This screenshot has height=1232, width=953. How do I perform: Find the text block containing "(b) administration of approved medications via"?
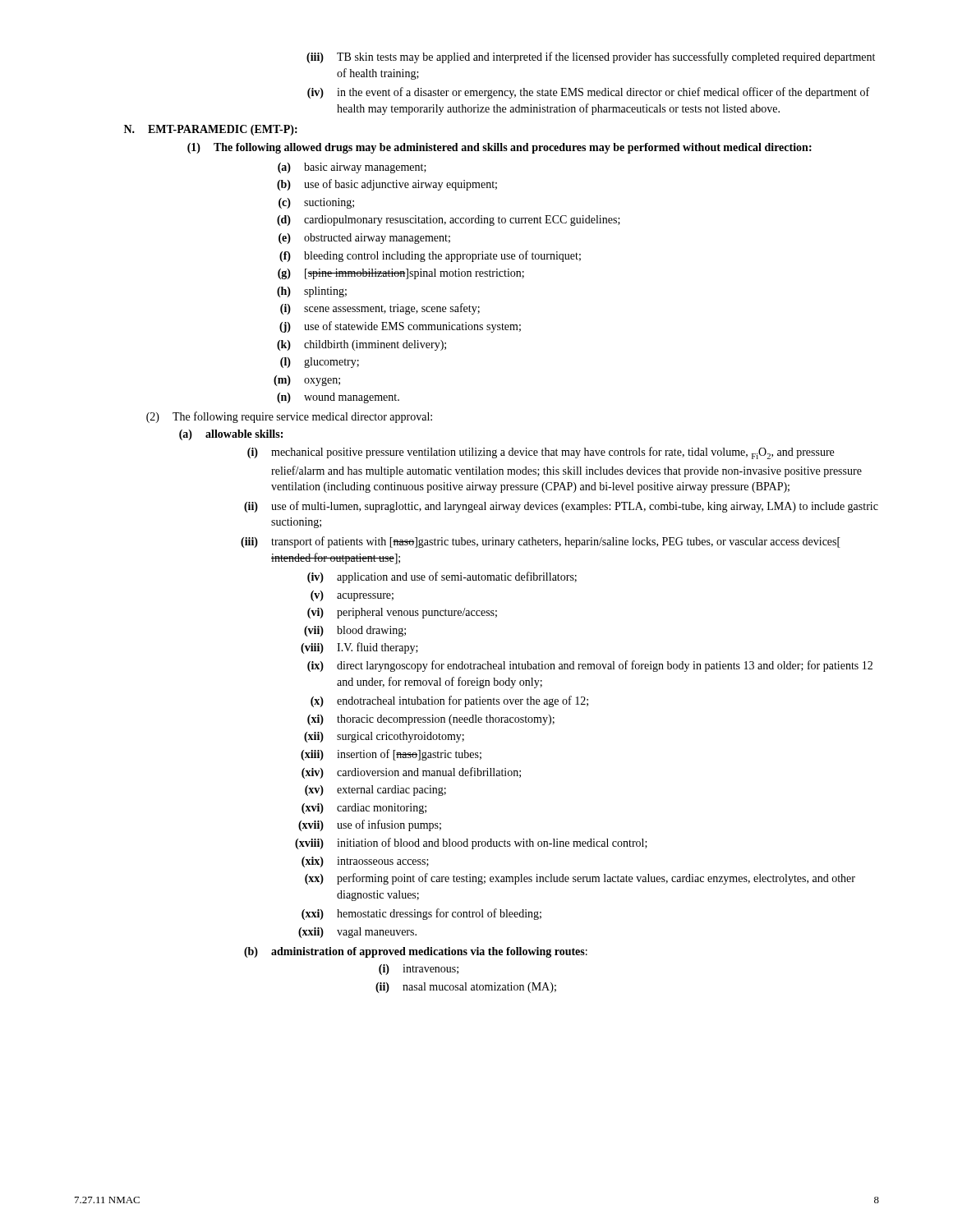click(x=542, y=951)
